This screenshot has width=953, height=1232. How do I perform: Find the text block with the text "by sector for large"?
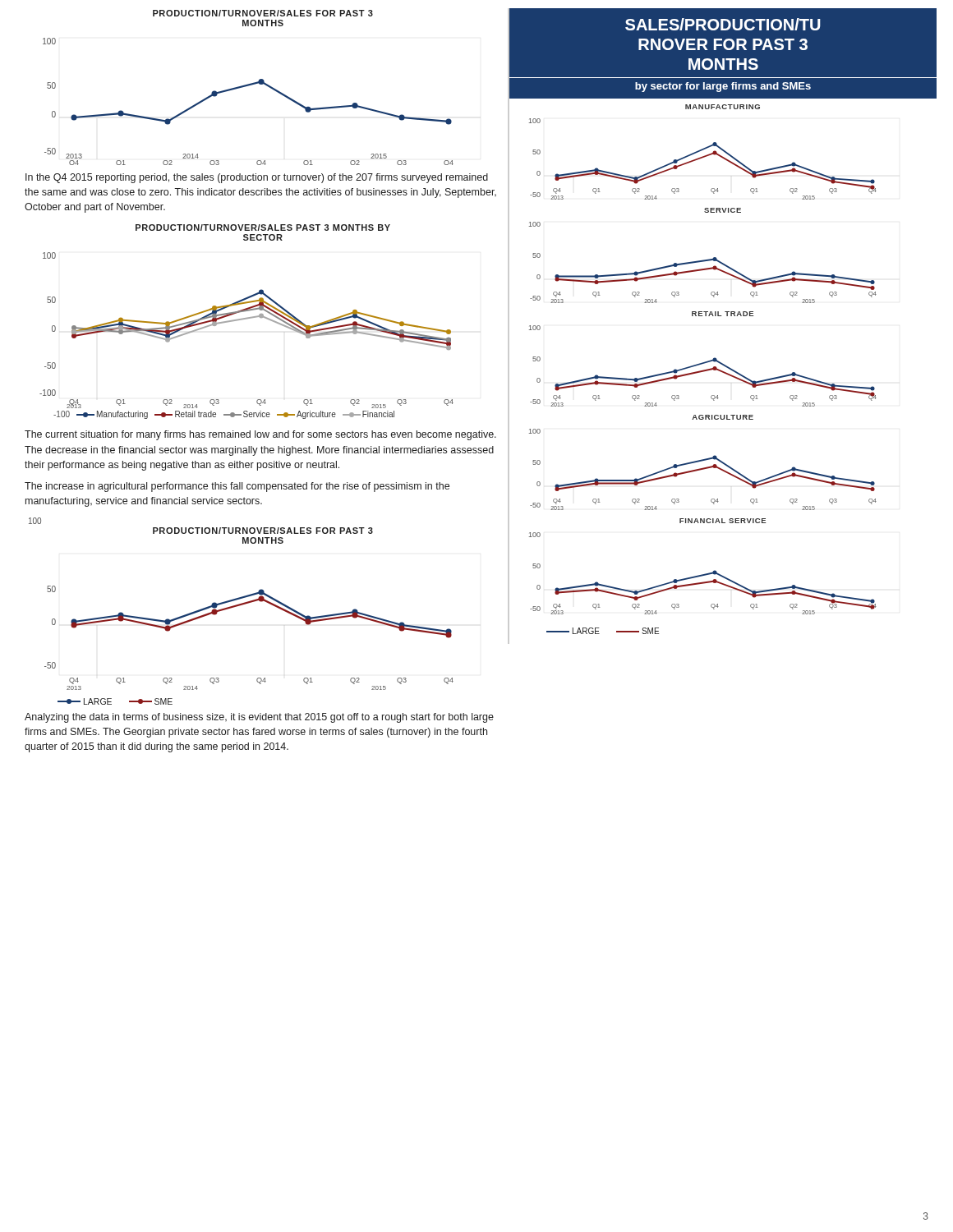(723, 86)
